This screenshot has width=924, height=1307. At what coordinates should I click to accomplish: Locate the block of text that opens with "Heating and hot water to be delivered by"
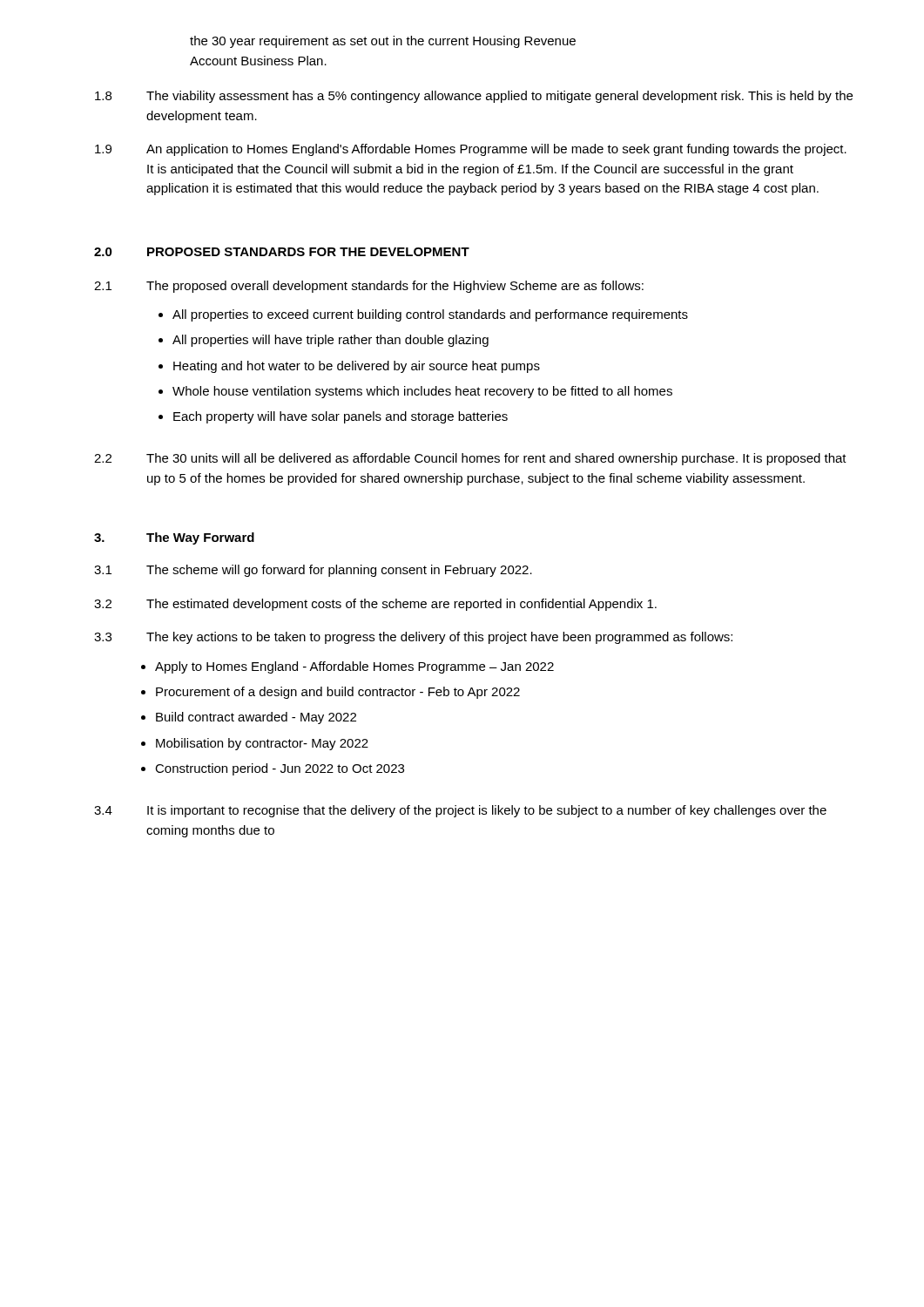[356, 365]
